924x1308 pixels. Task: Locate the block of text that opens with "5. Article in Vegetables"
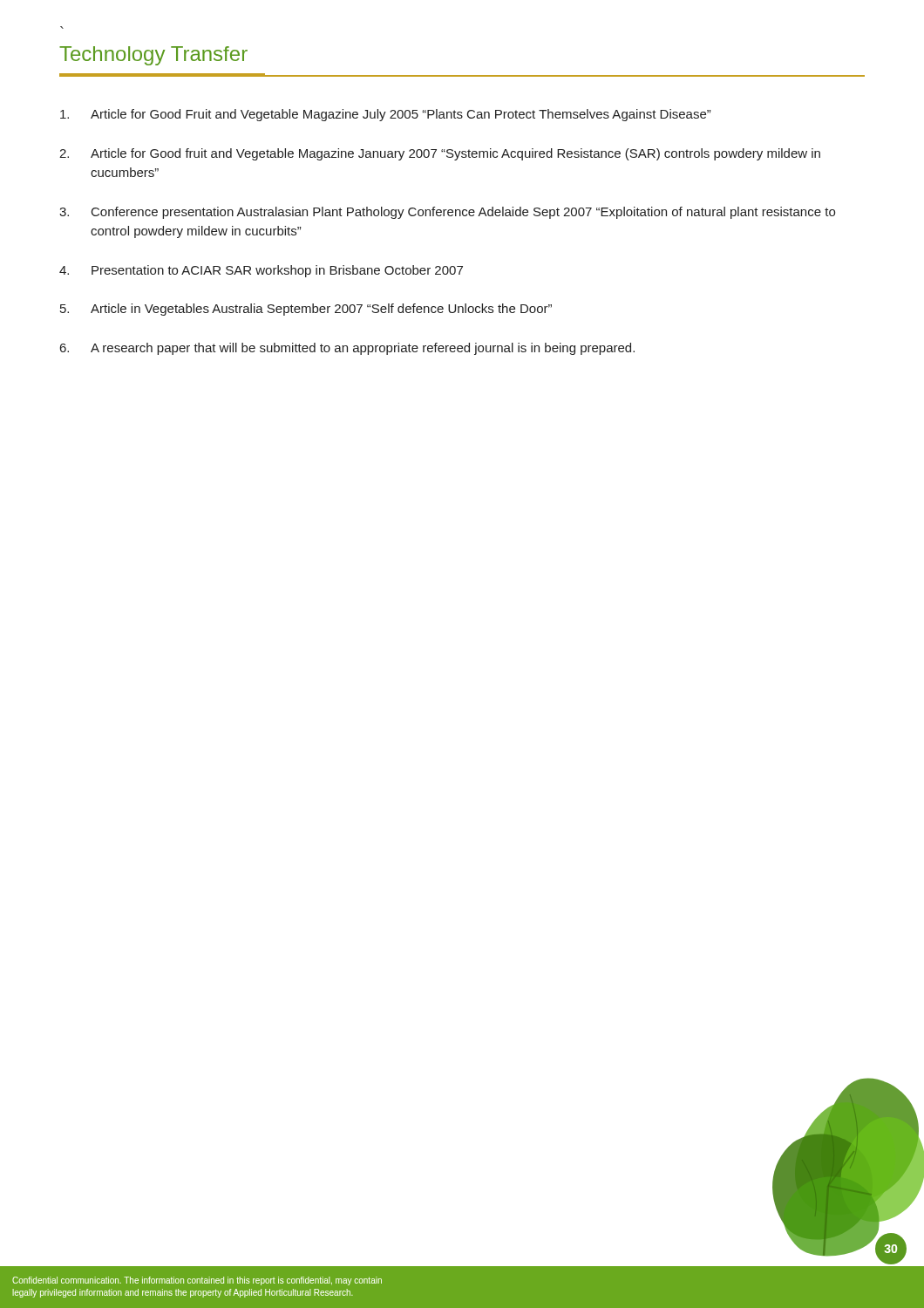point(462,309)
